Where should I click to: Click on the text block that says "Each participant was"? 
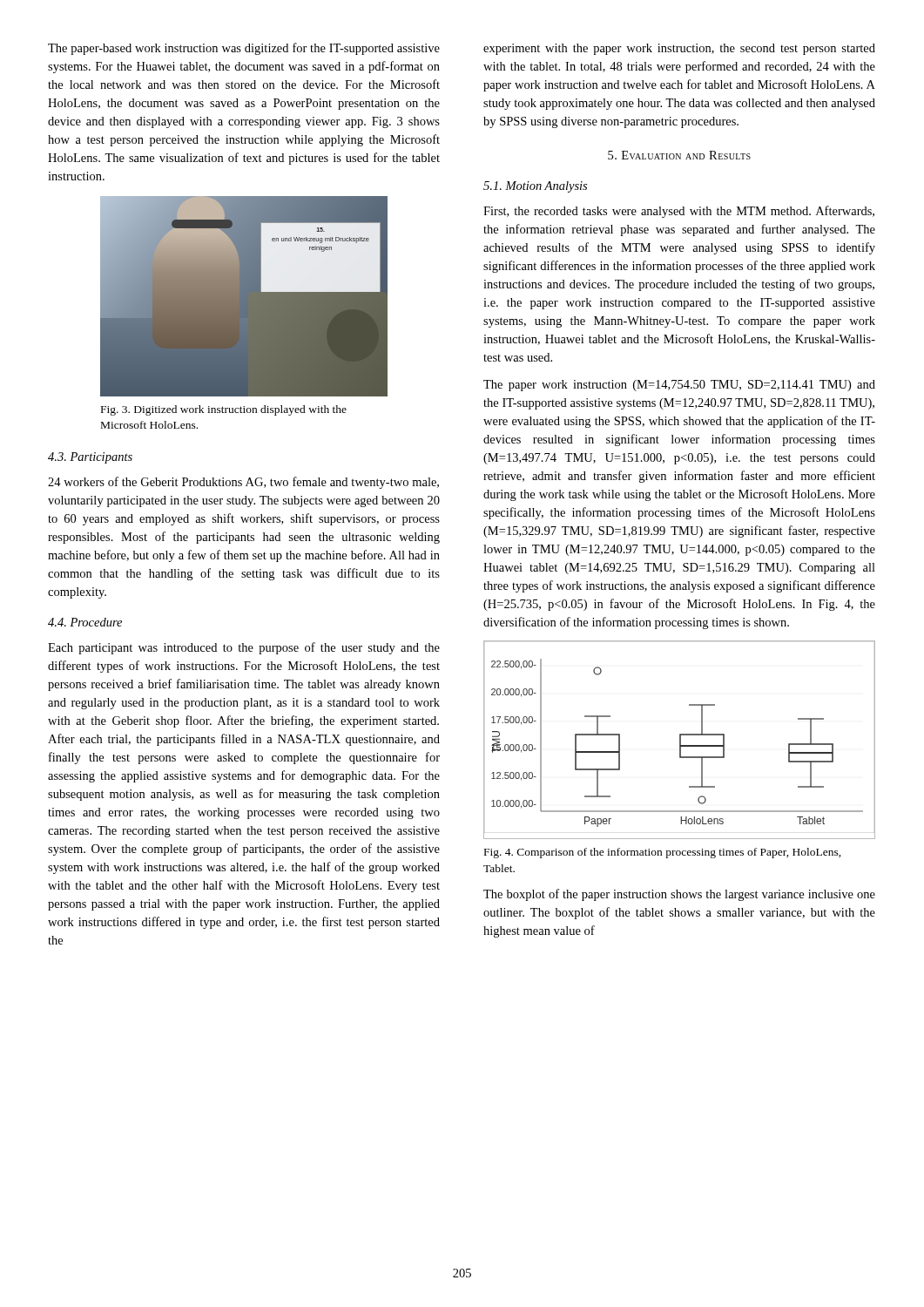244,794
